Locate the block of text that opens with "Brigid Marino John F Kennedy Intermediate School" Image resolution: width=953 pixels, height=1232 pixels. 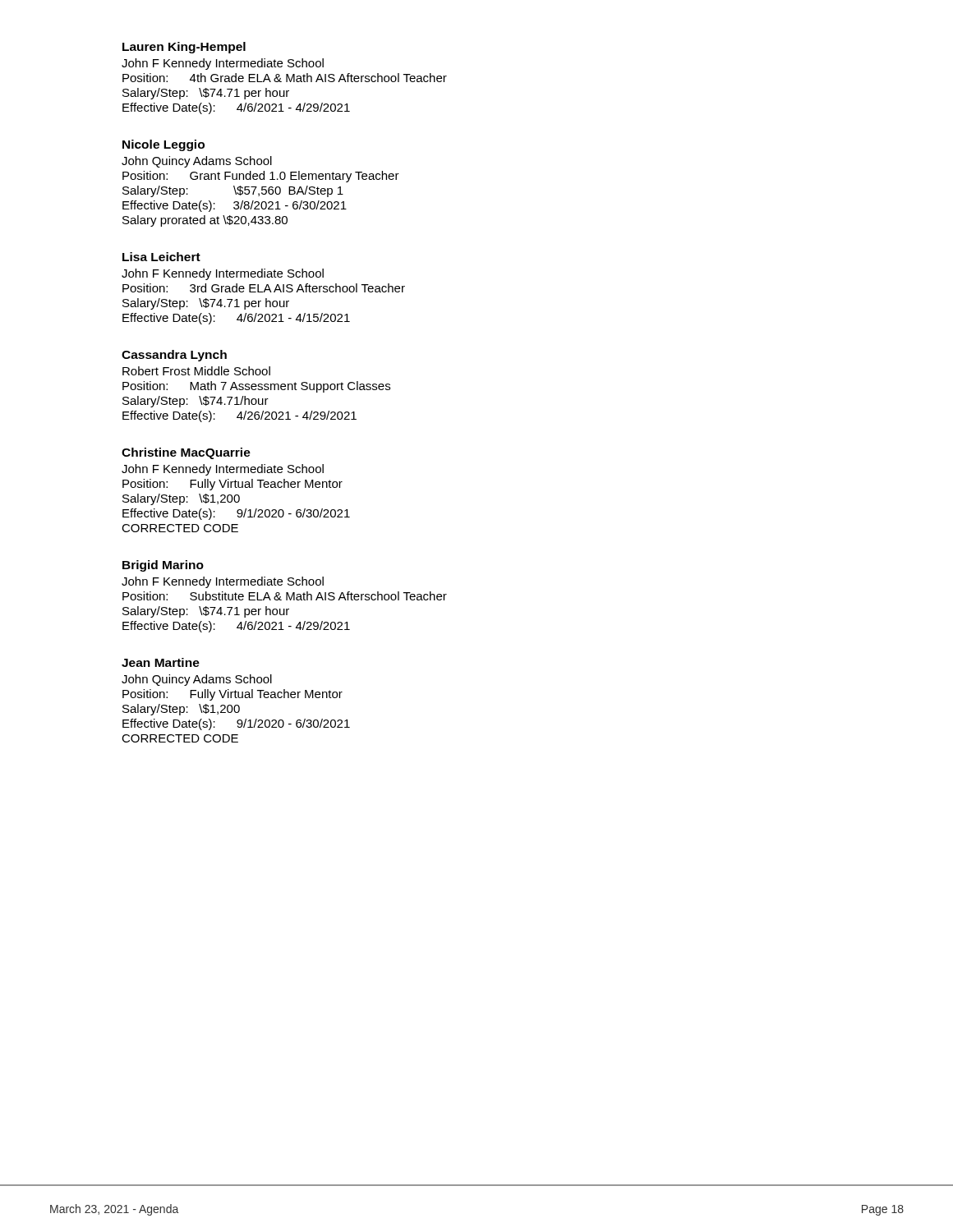pos(163,566)
